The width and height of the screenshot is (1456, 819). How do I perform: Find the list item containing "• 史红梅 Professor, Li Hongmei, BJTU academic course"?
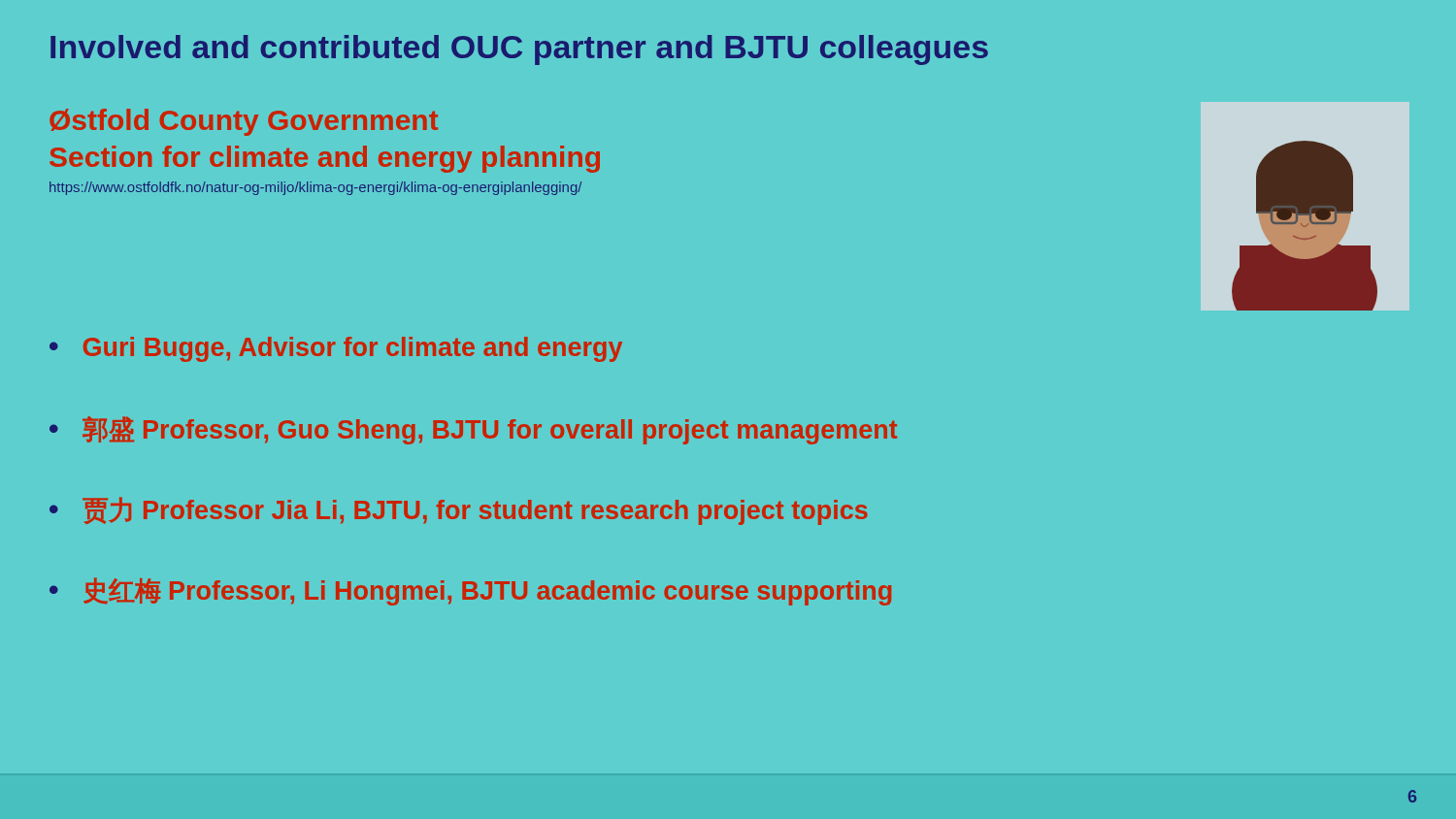[728, 591]
